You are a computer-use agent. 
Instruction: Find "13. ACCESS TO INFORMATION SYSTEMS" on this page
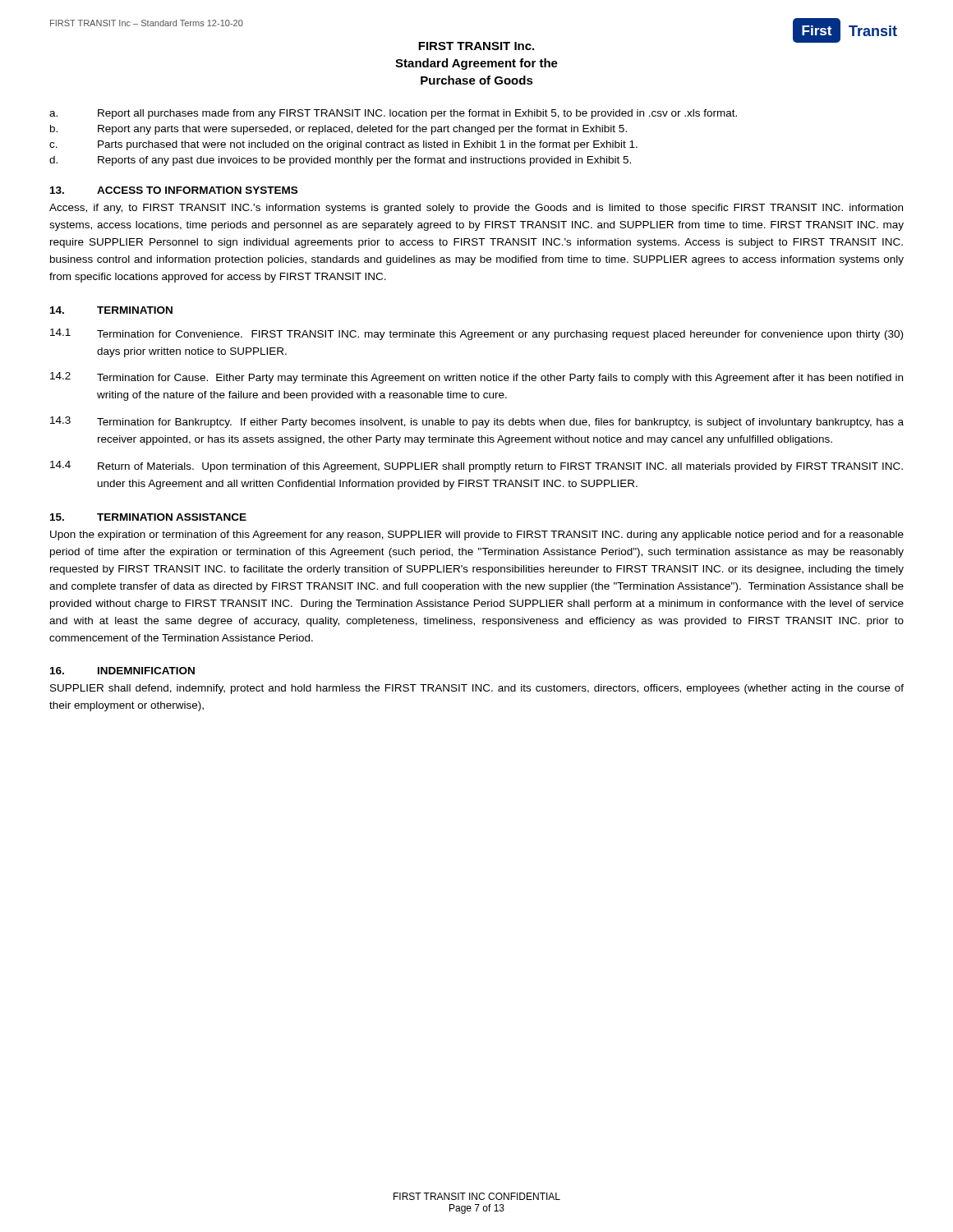[174, 190]
